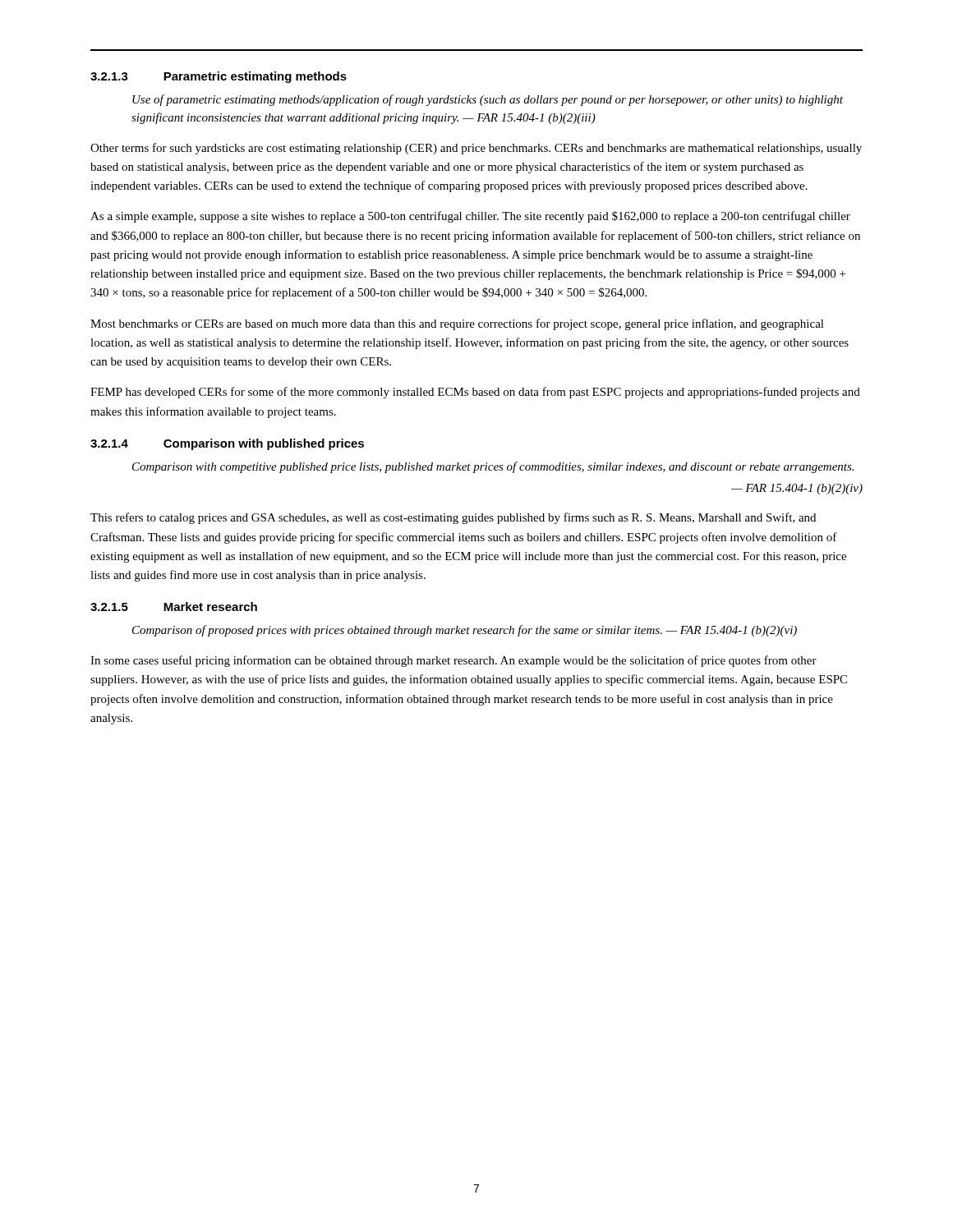Screen dimensions: 1232x953
Task: Find the block starting "3.2.1.3 Parametric estimating methods"
Action: click(x=219, y=76)
